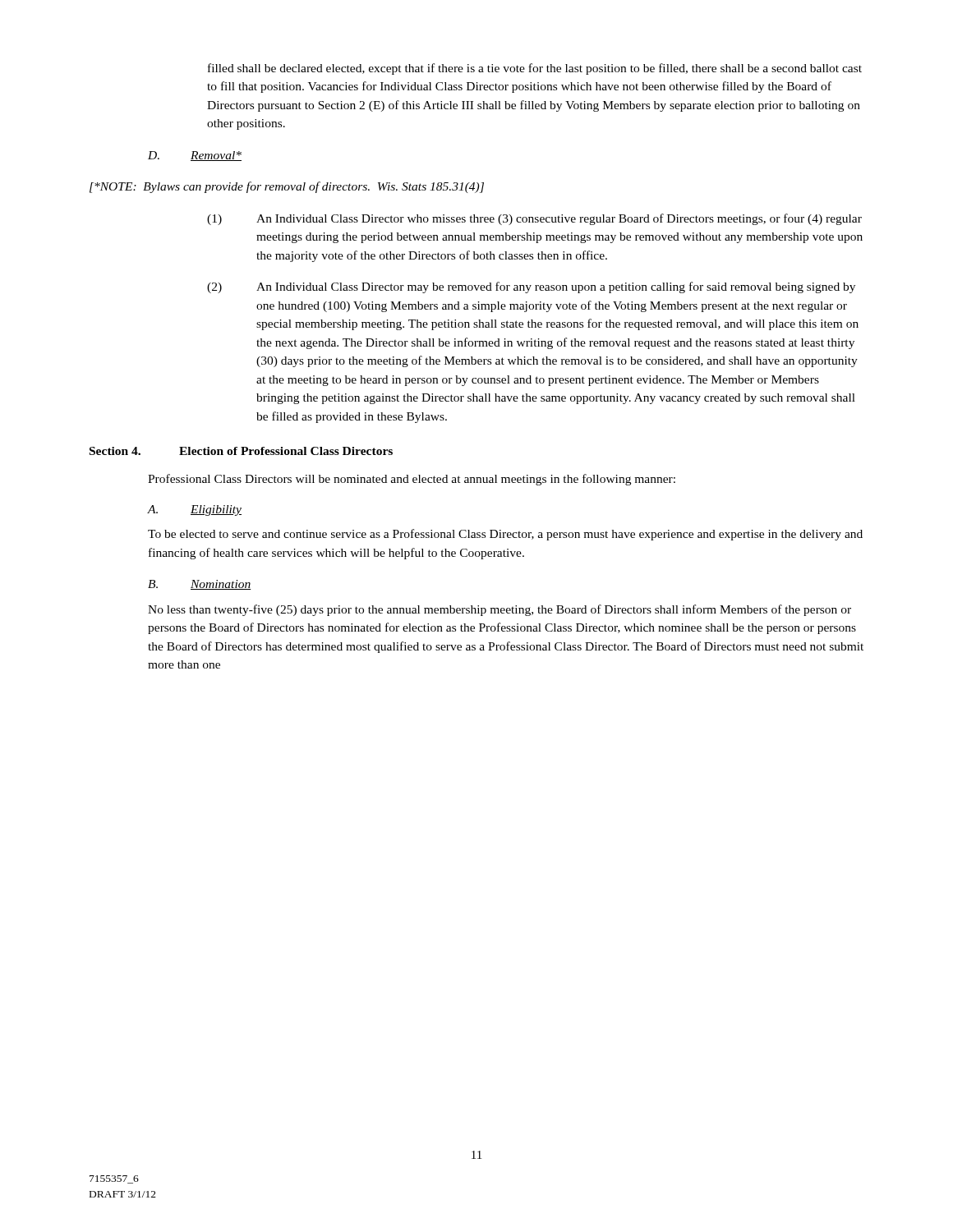Navigate to the element starting "Section 4. Election of Professional"

241,451
